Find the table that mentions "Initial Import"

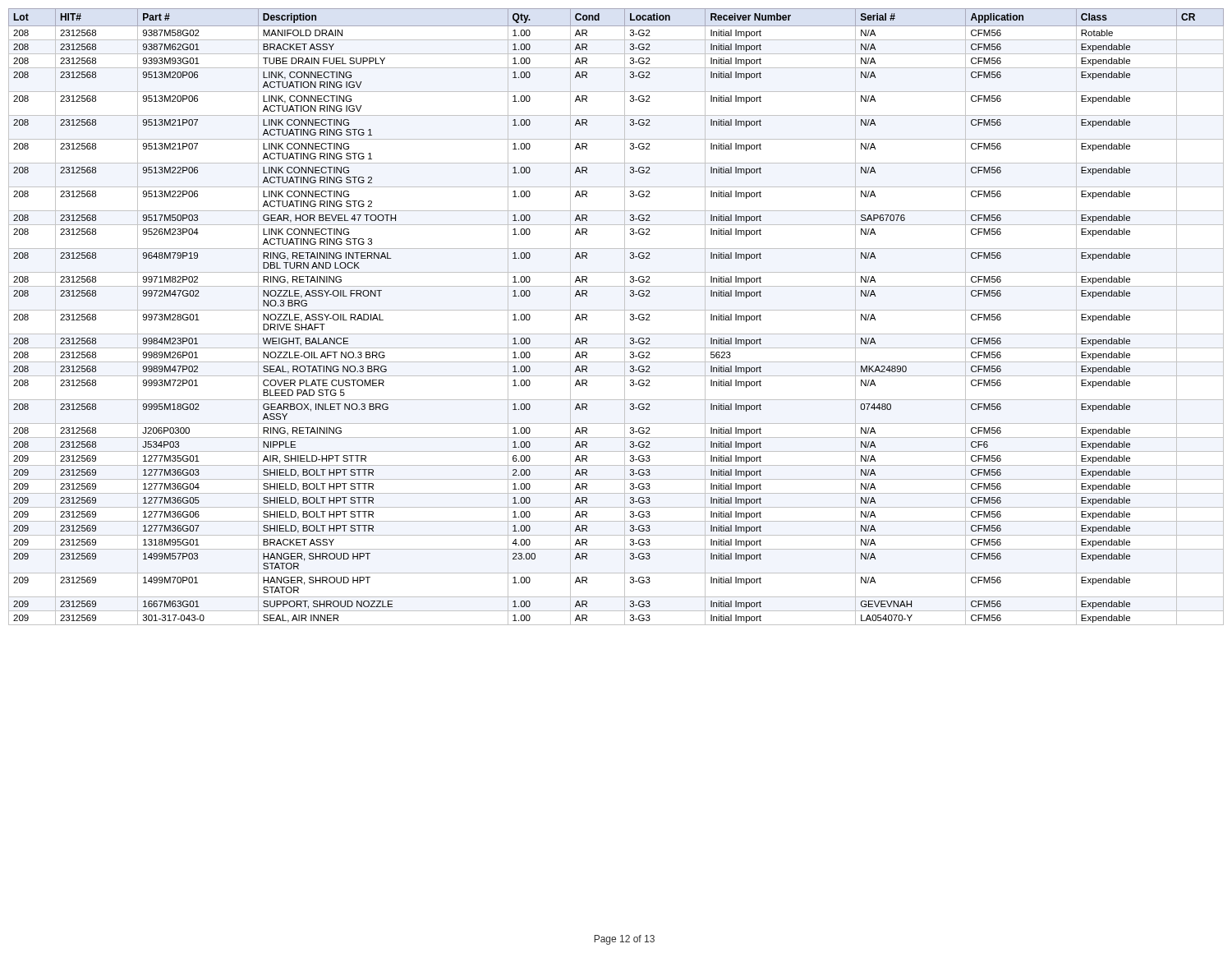(x=616, y=317)
